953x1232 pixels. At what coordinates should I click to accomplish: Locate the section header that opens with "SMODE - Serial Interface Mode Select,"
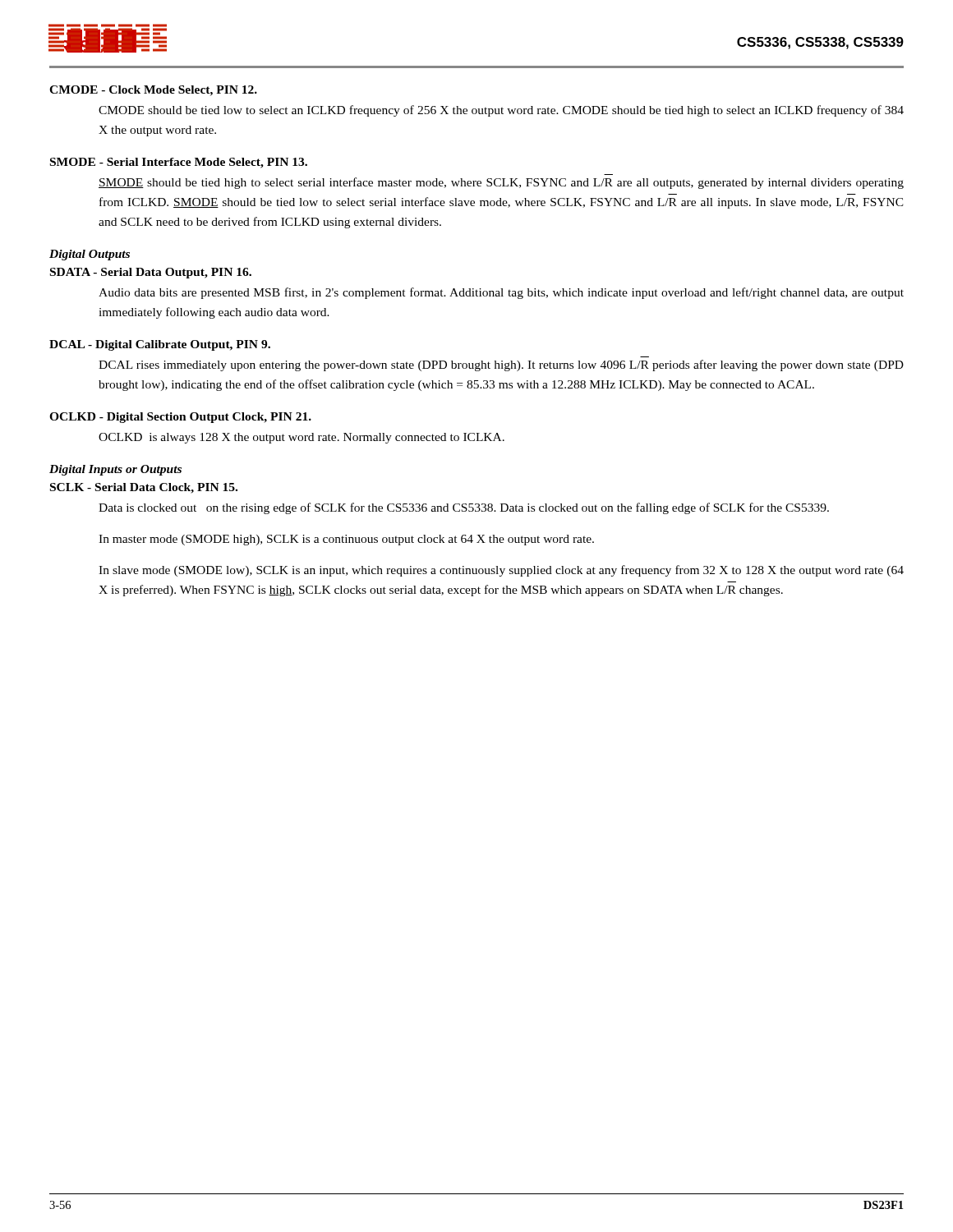click(179, 161)
